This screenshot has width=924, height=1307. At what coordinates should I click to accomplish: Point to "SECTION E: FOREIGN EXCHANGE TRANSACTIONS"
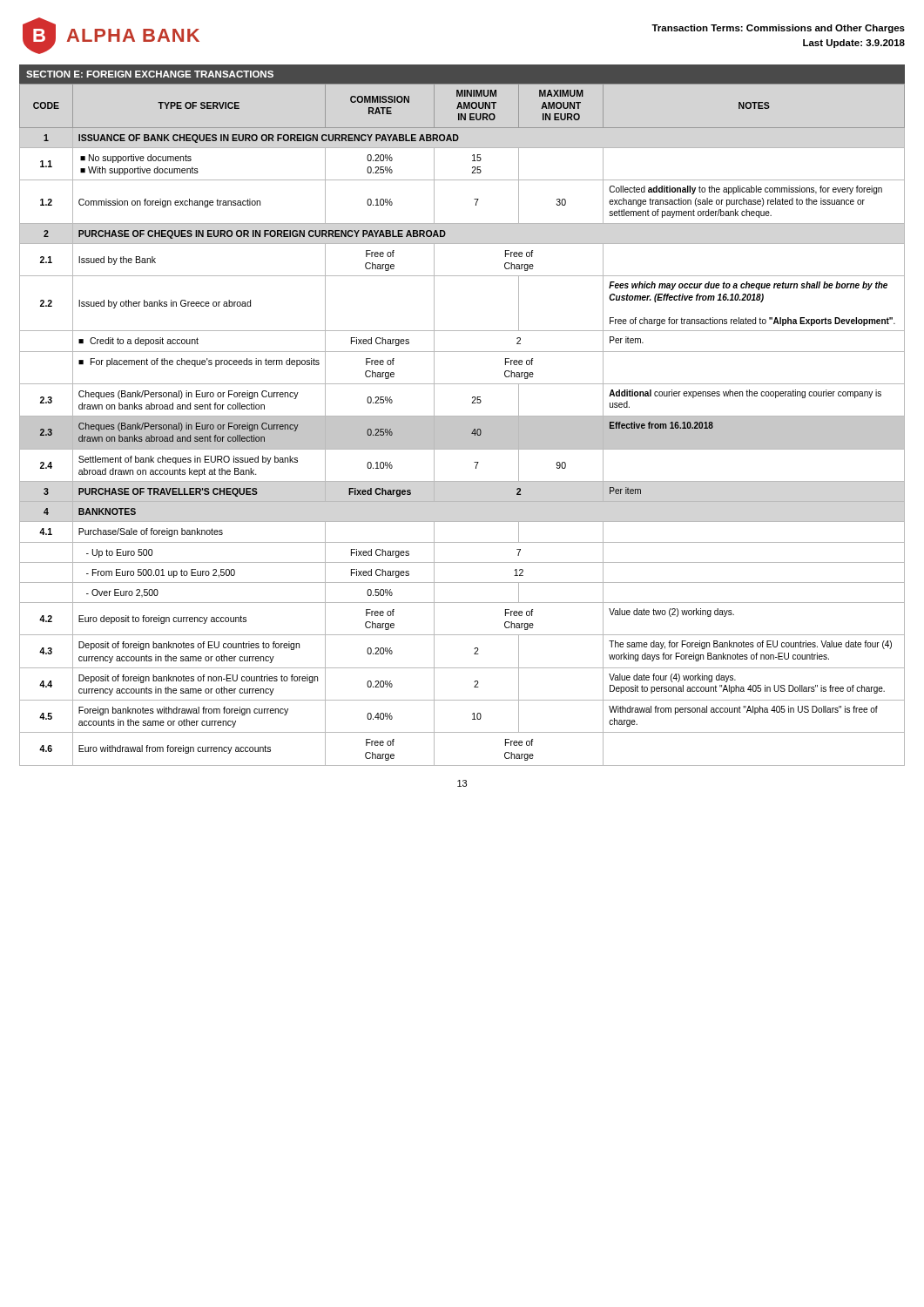(x=150, y=74)
